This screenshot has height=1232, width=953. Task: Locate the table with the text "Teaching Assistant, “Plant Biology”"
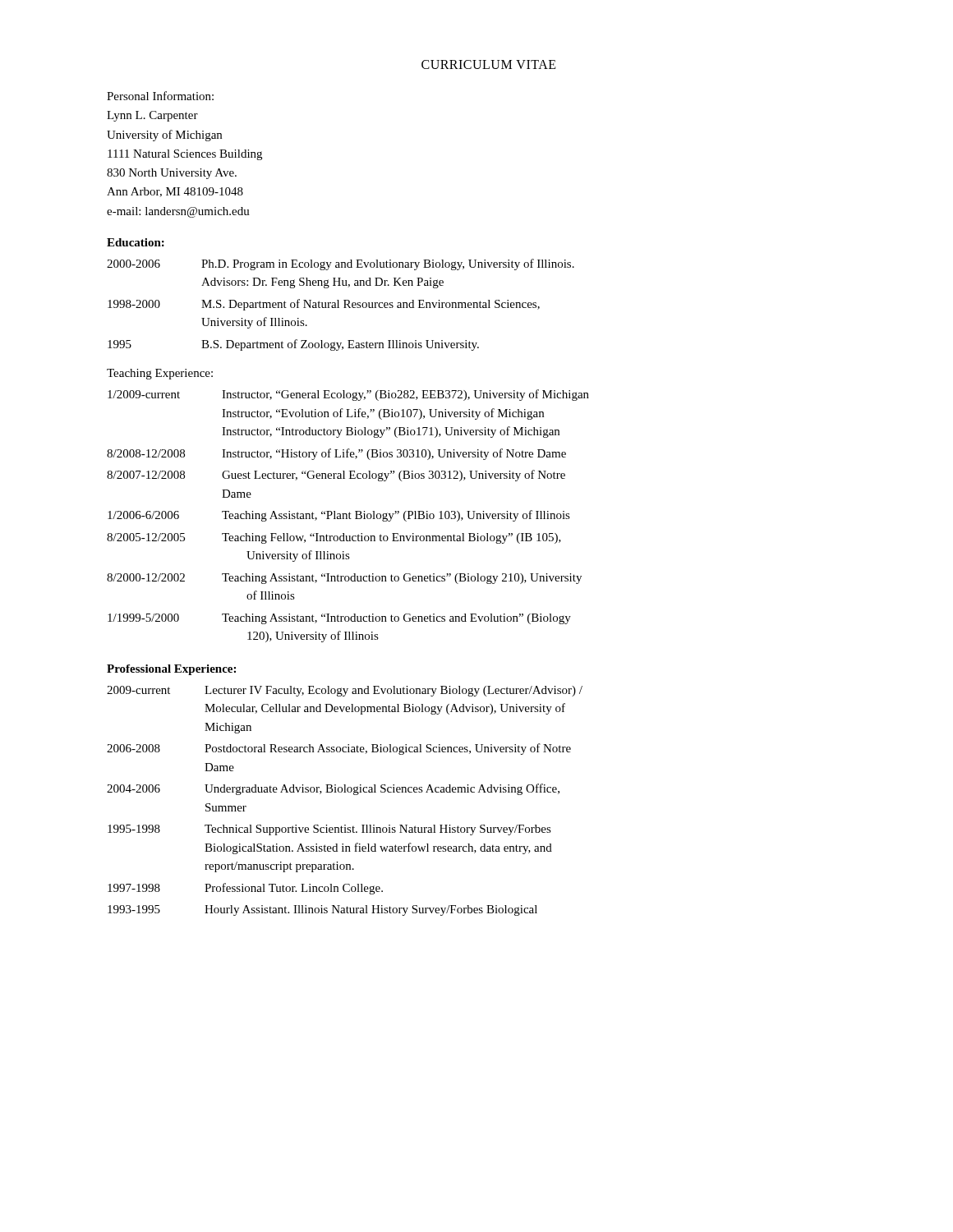point(489,515)
